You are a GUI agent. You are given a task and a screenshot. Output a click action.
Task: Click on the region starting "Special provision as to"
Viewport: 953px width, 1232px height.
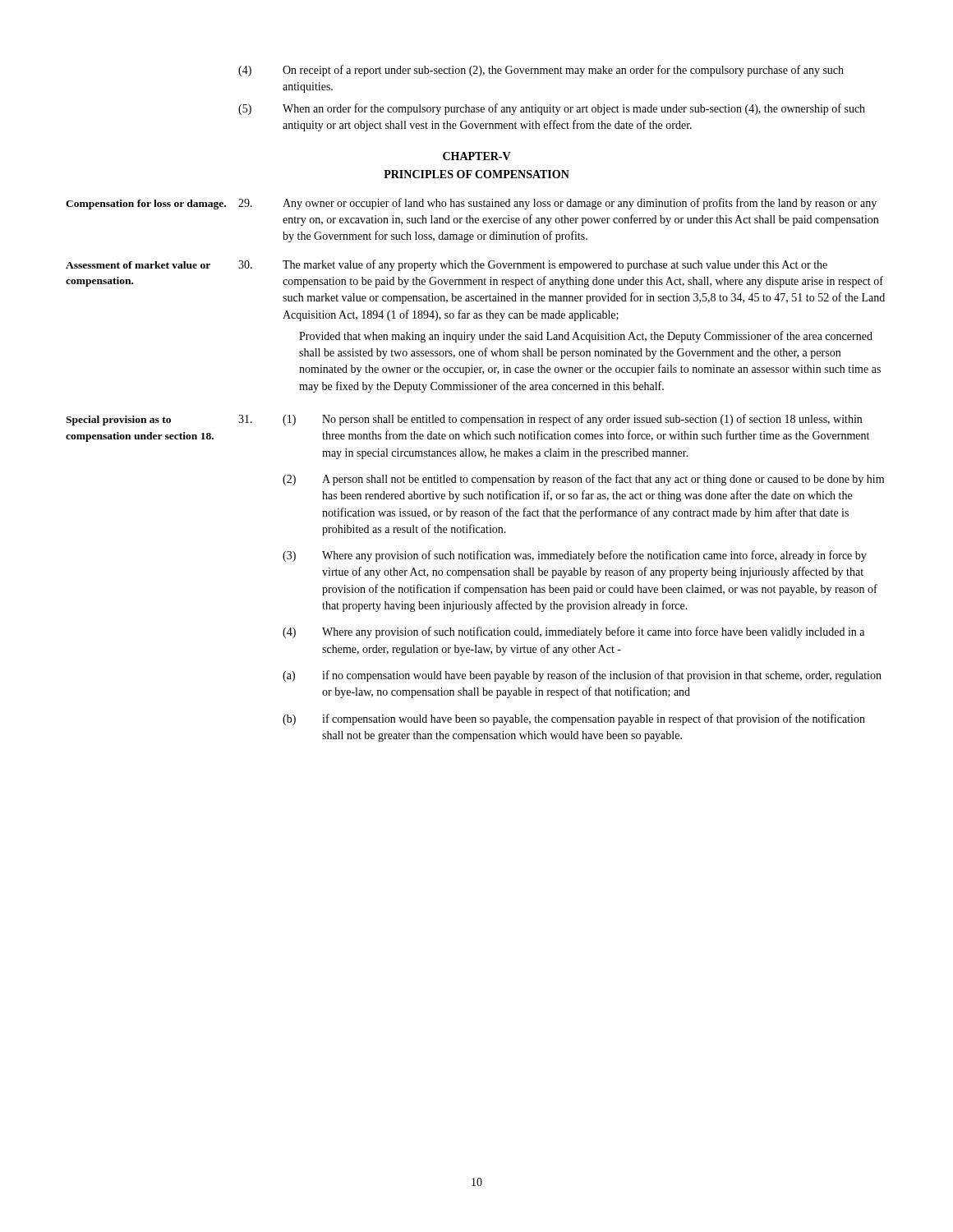140,427
